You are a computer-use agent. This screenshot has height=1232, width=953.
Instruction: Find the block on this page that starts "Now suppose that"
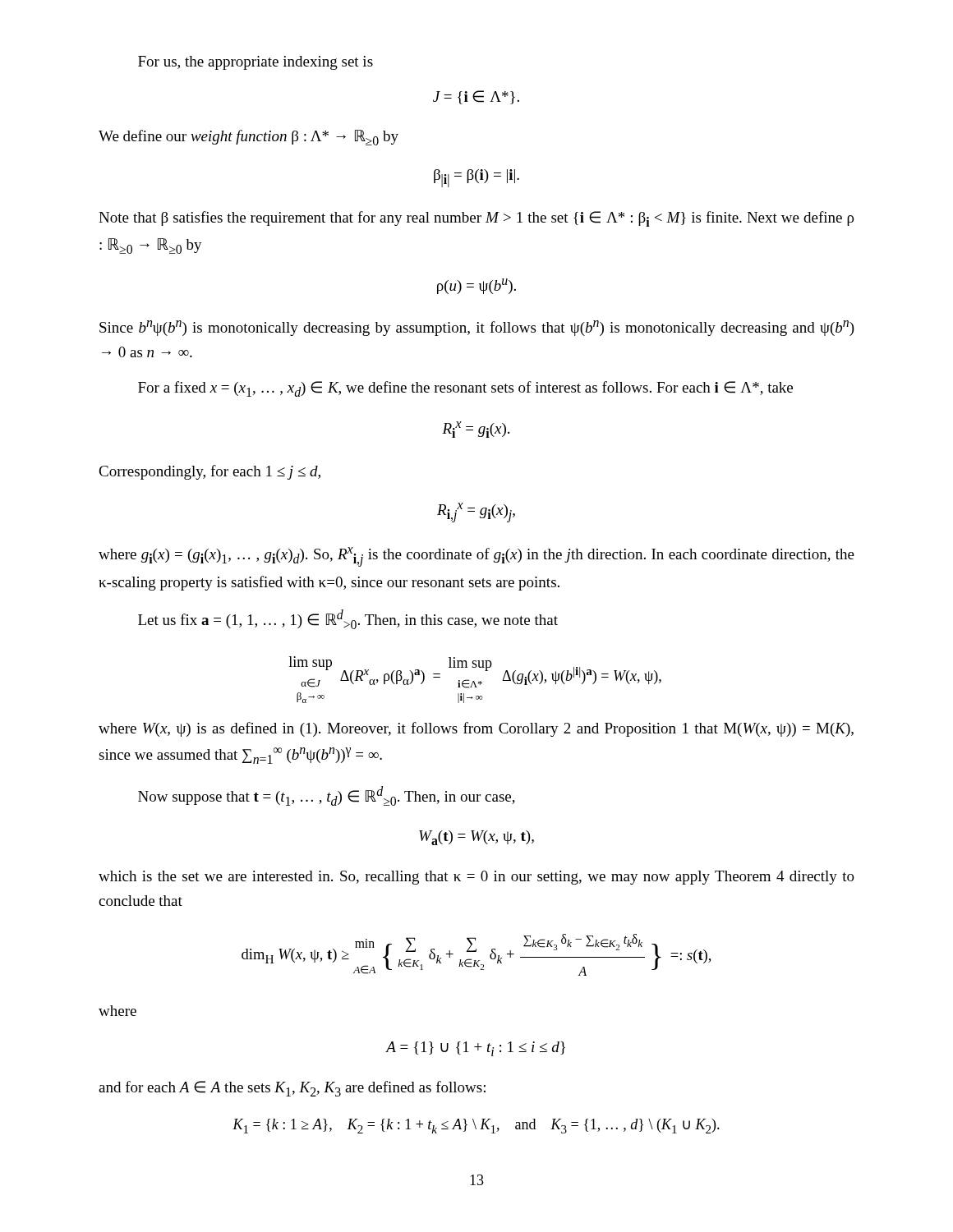click(476, 797)
